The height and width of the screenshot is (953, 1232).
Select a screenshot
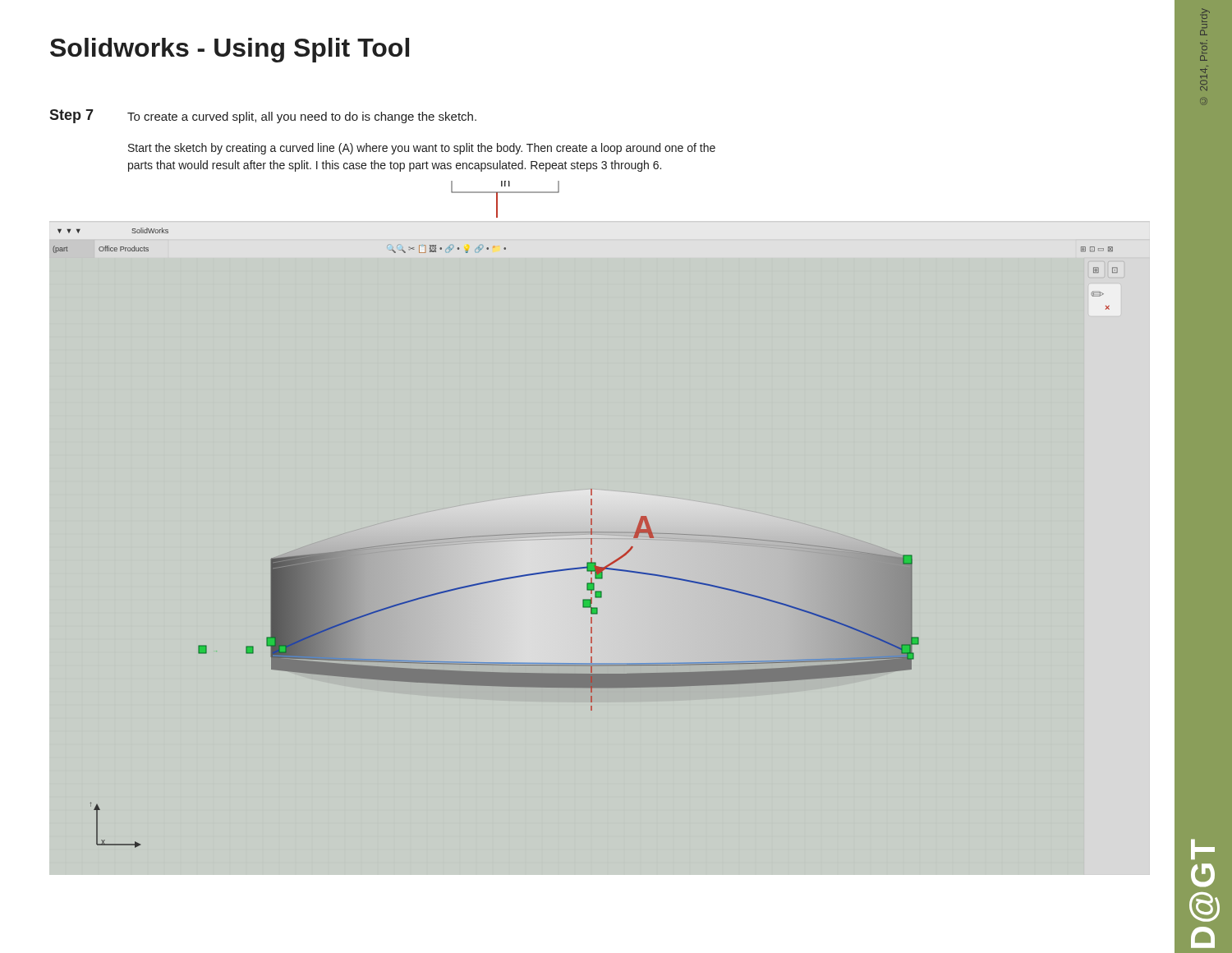pyautogui.click(x=600, y=528)
